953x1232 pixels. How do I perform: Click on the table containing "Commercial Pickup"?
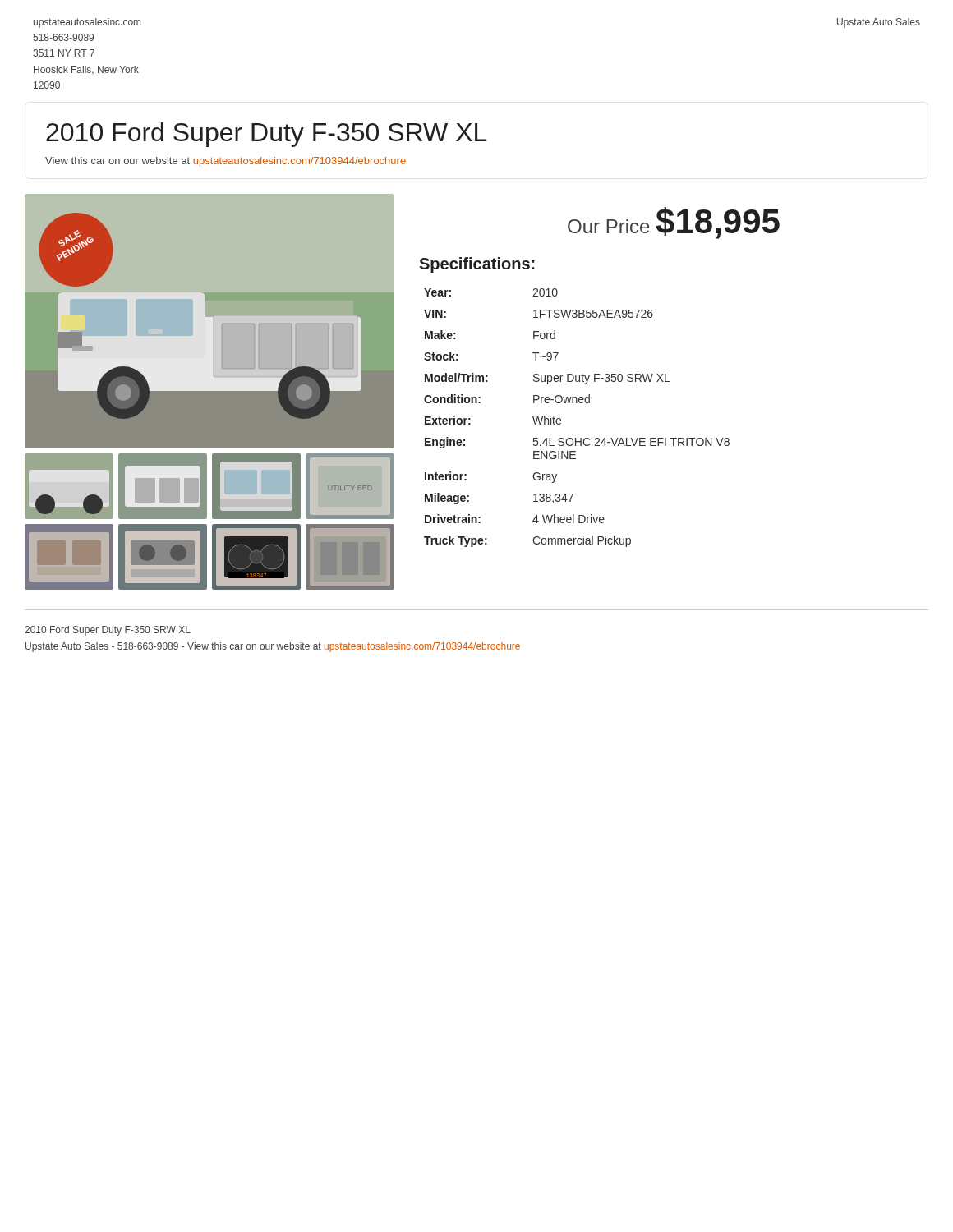click(x=674, y=416)
